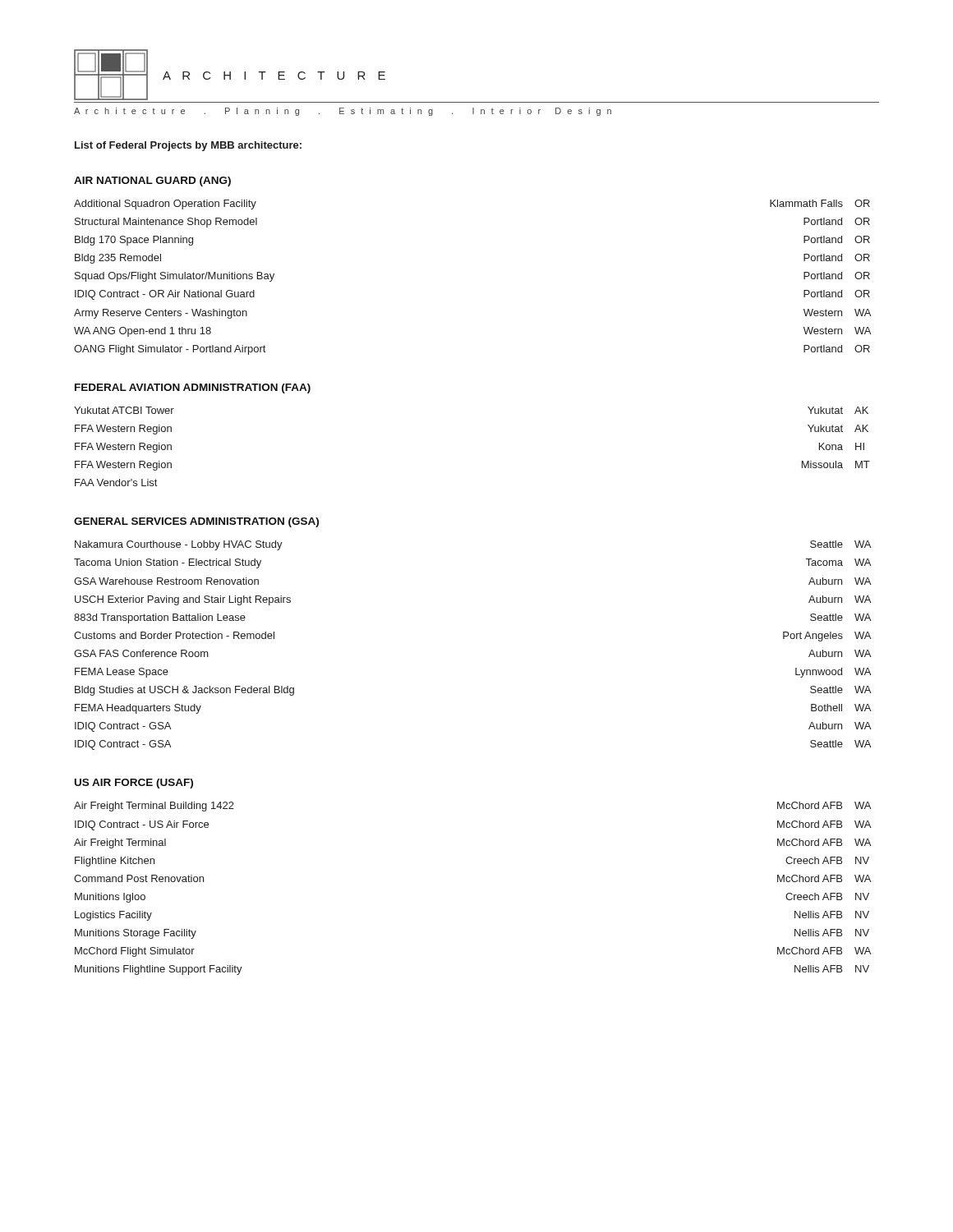This screenshot has width=953, height=1232.
Task: Where does it say "Bldg 235 Remodel PortlandOR"?
Action: (124, 258)
